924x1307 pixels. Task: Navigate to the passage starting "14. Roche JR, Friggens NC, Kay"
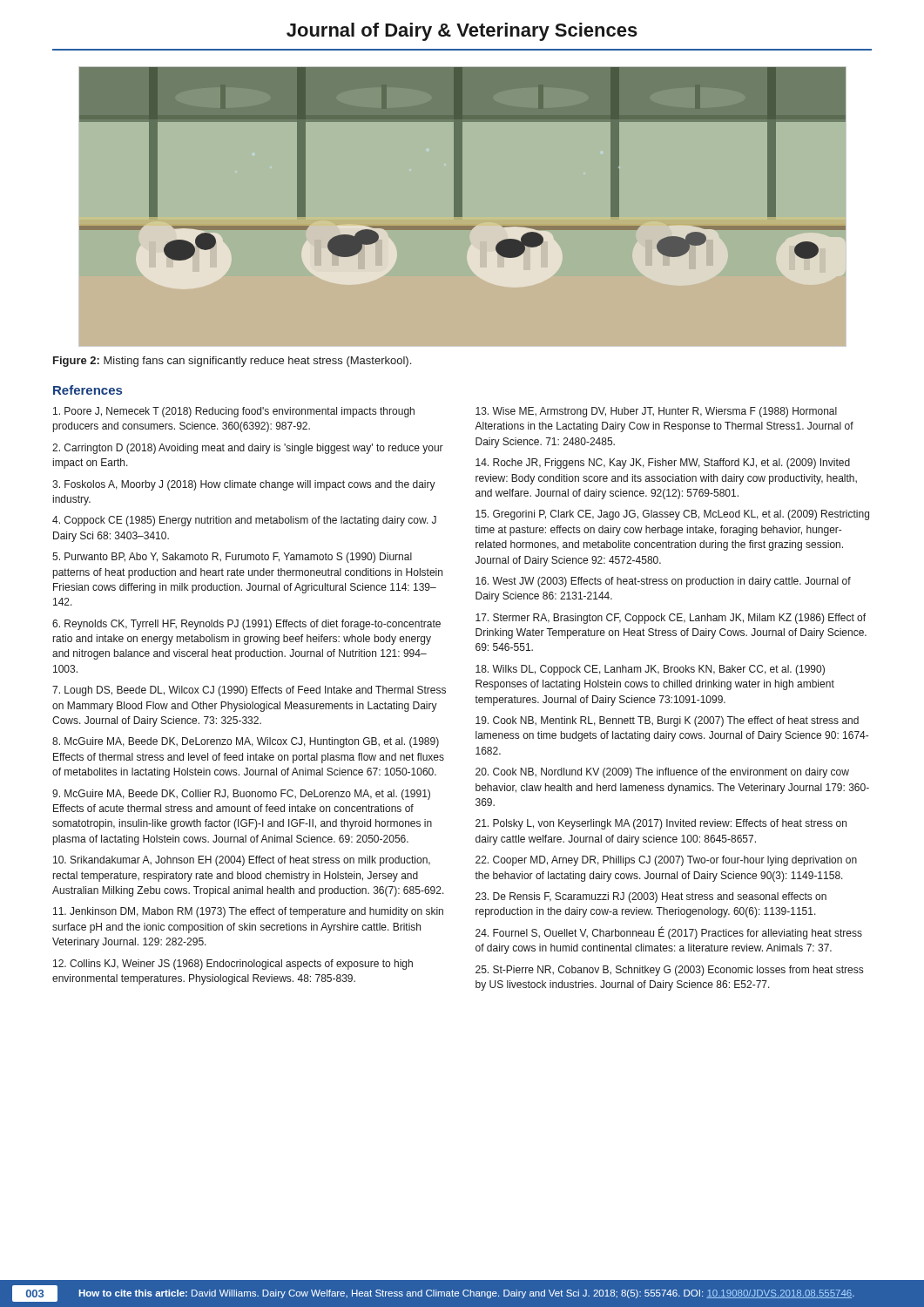pos(666,478)
